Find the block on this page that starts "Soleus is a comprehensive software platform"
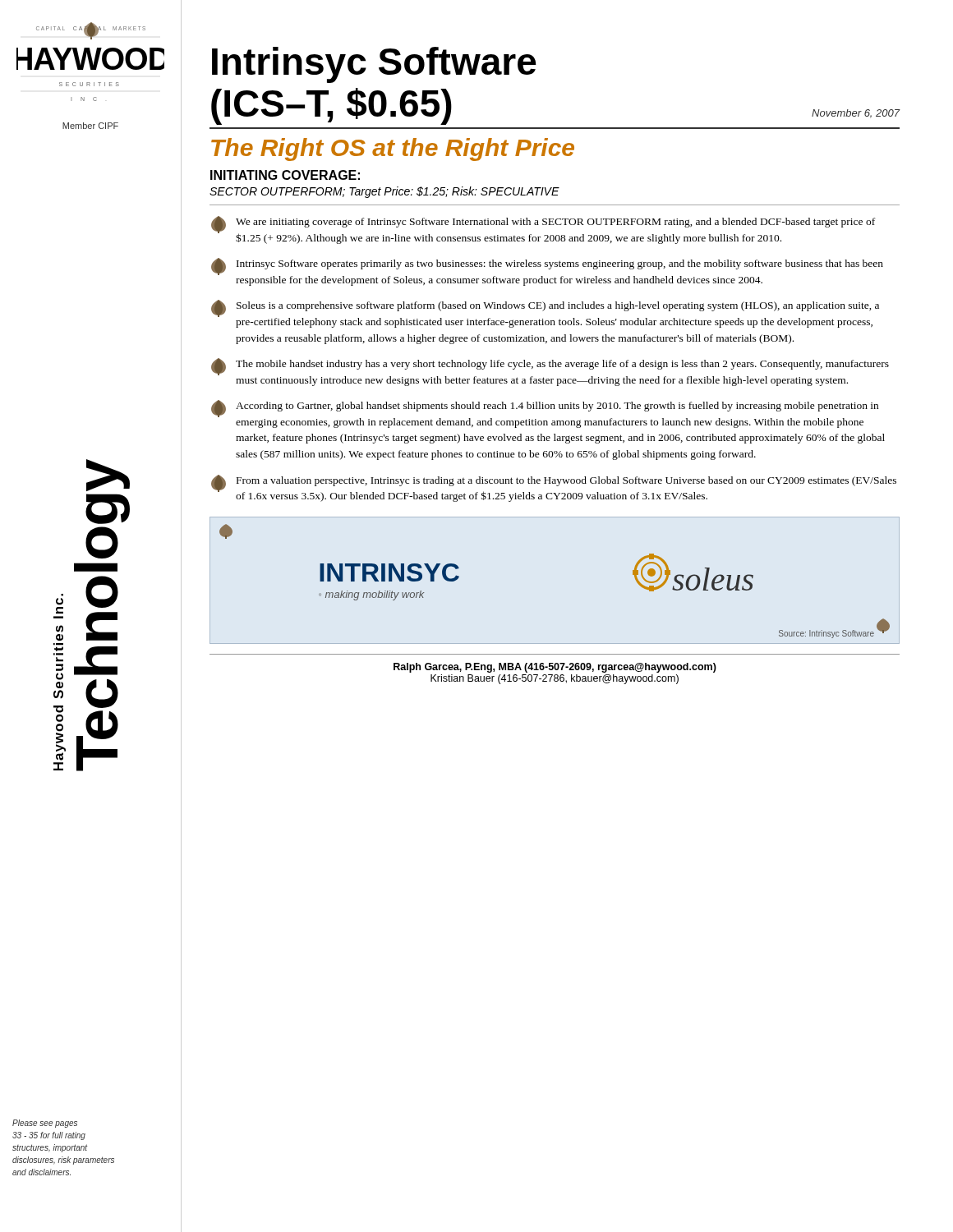 (555, 322)
